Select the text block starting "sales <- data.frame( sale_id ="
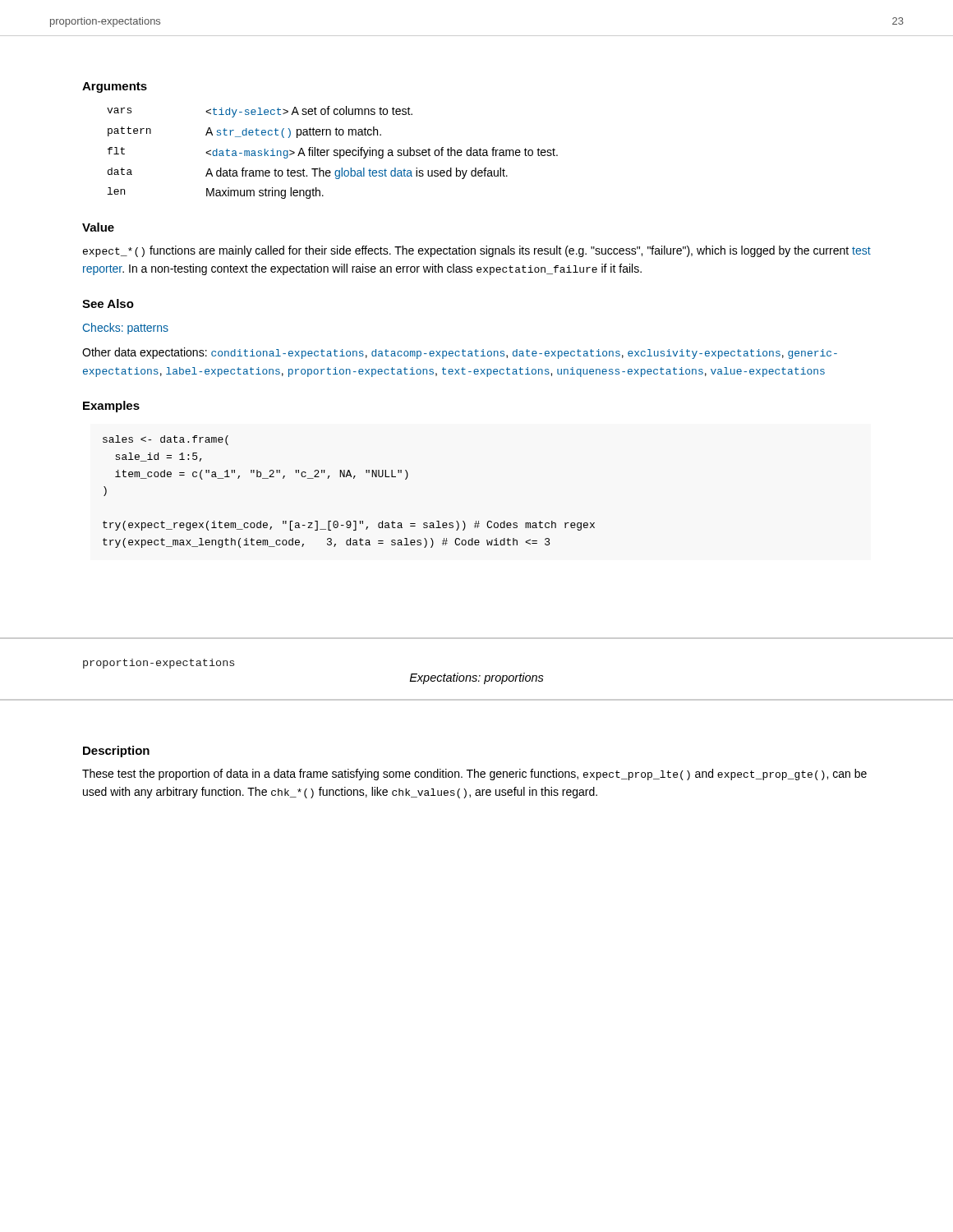The width and height of the screenshot is (953, 1232). pos(166,440)
